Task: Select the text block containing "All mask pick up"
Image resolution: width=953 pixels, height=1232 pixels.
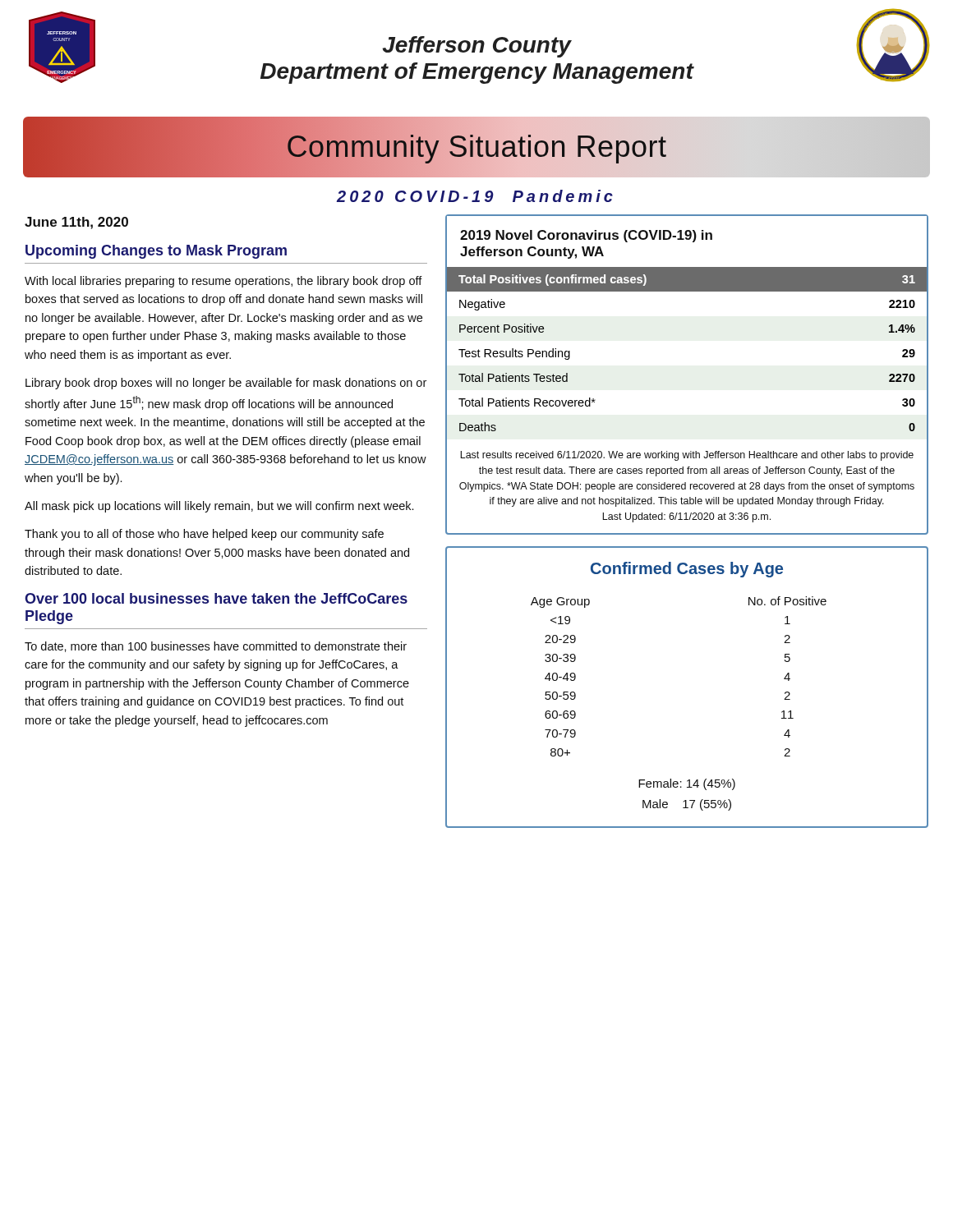Action: 220,506
